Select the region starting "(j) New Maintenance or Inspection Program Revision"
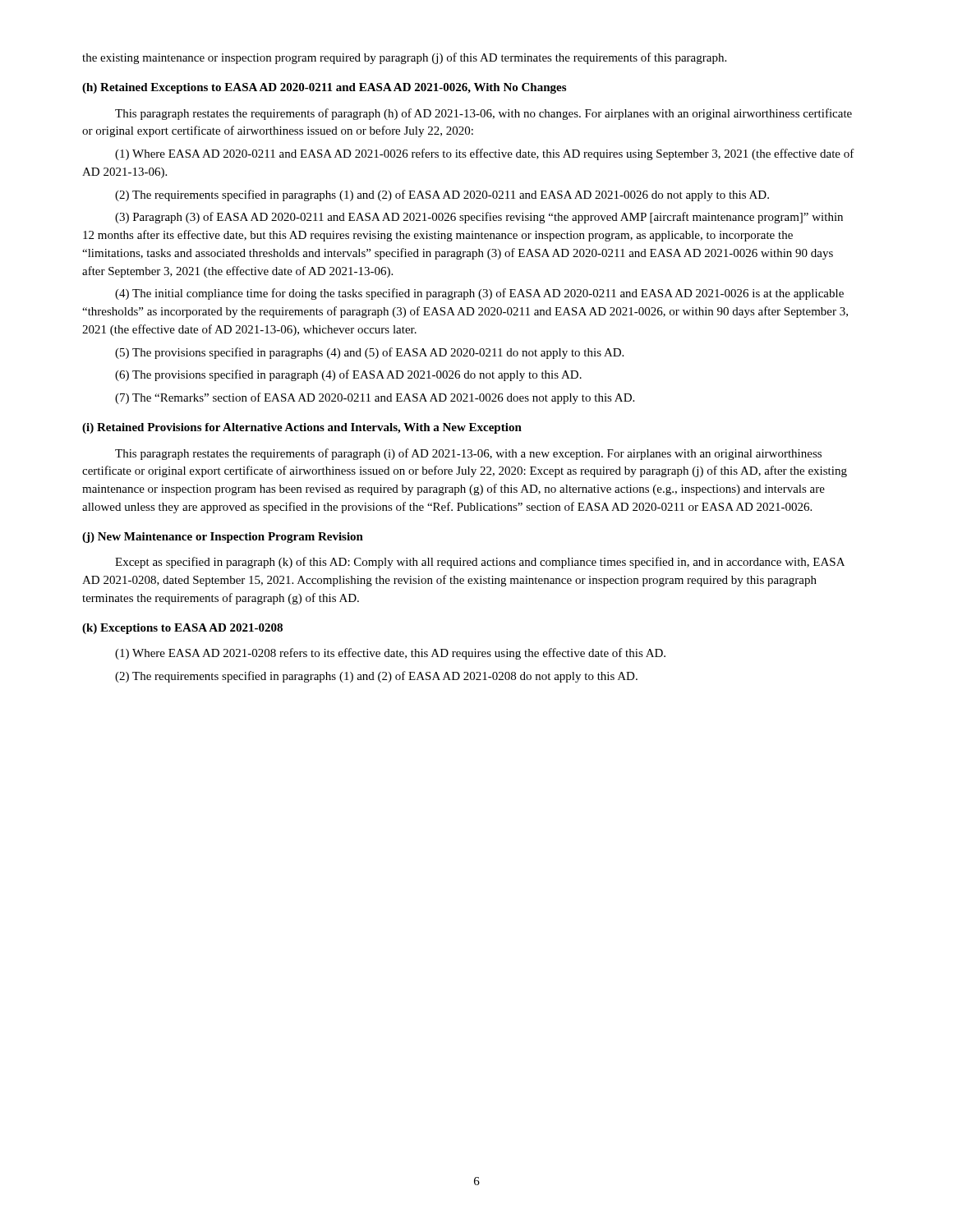The image size is (953, 1232). 223,536
